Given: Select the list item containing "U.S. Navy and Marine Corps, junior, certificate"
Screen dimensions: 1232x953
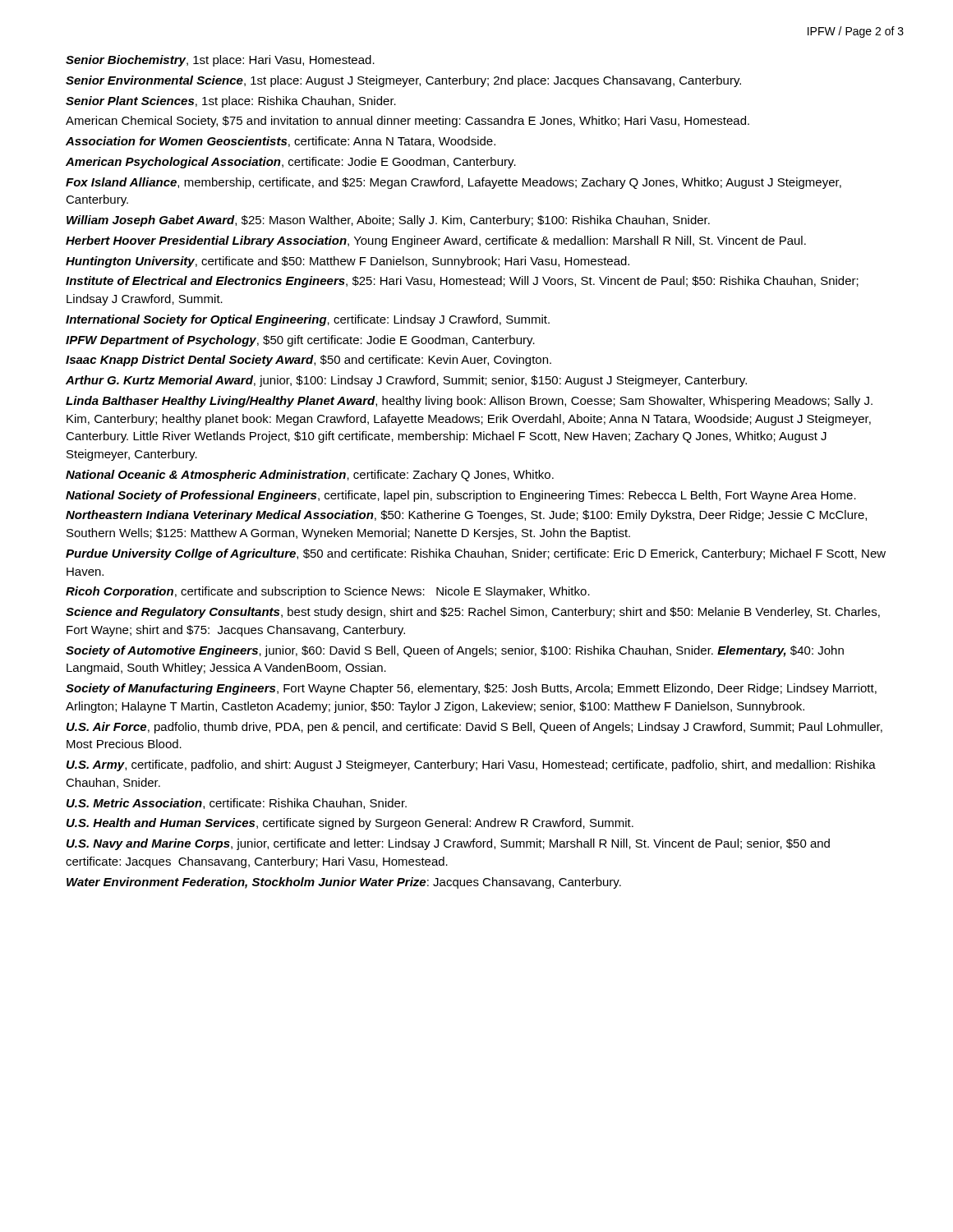Looking at the screenshot, I should [x=448, y=852].
